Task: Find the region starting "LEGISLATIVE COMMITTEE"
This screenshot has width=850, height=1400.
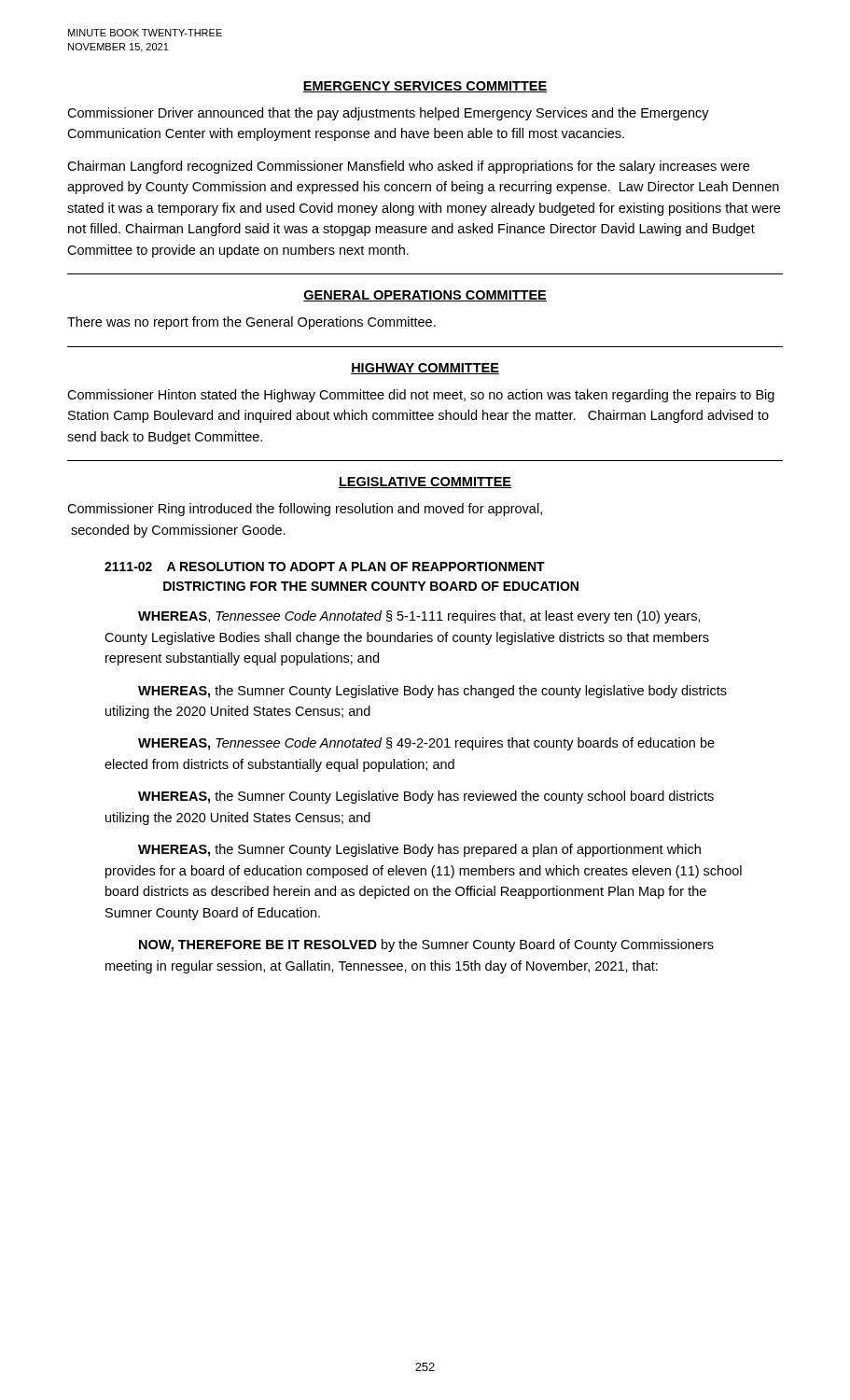Action: (x=425, y=482)
